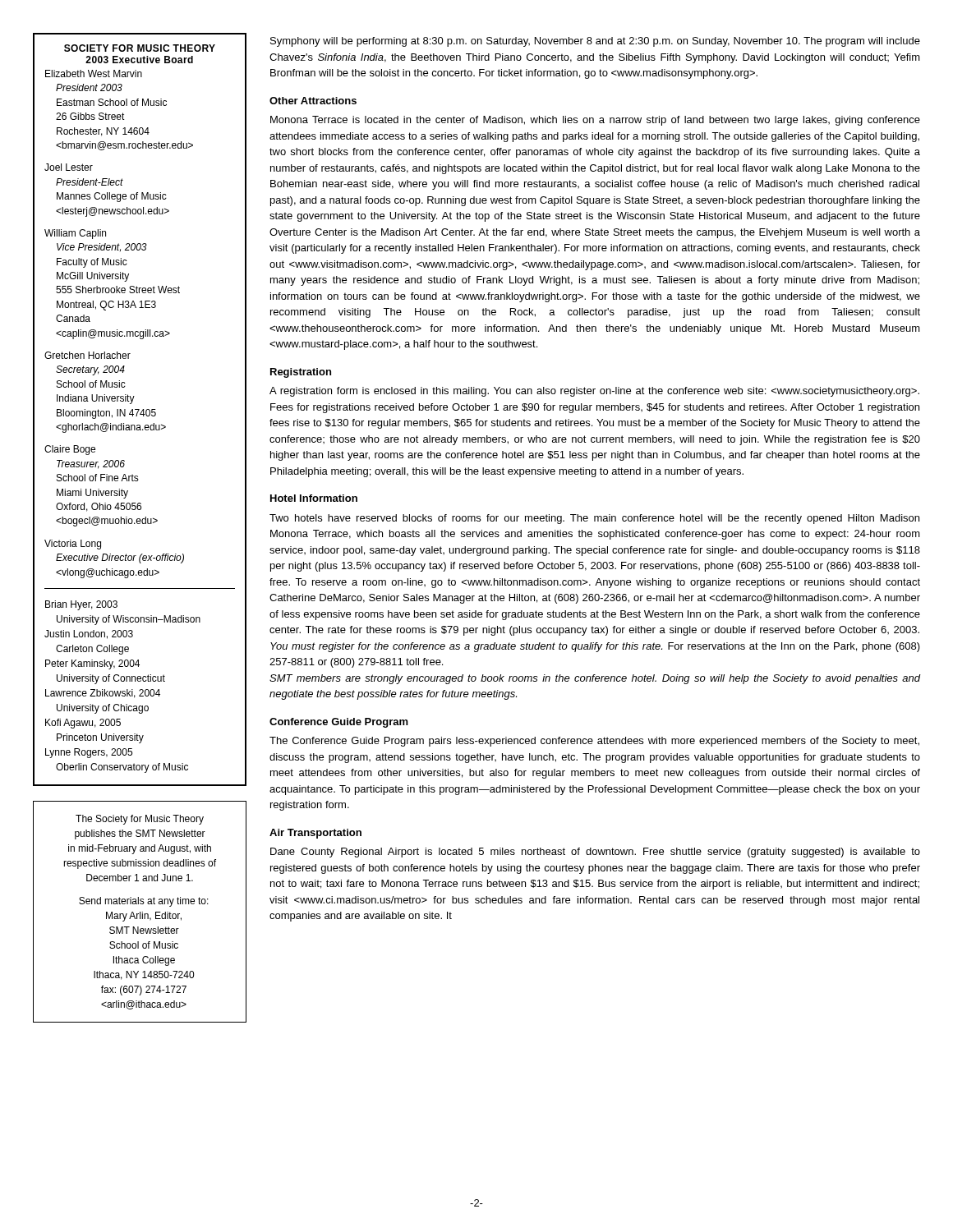Click on the text starting "Brian Hyer, 2003 University of Wisconsin–Madison Justin London,"
Viewport: 953px width, 1232px height.
tap(140, 686)
